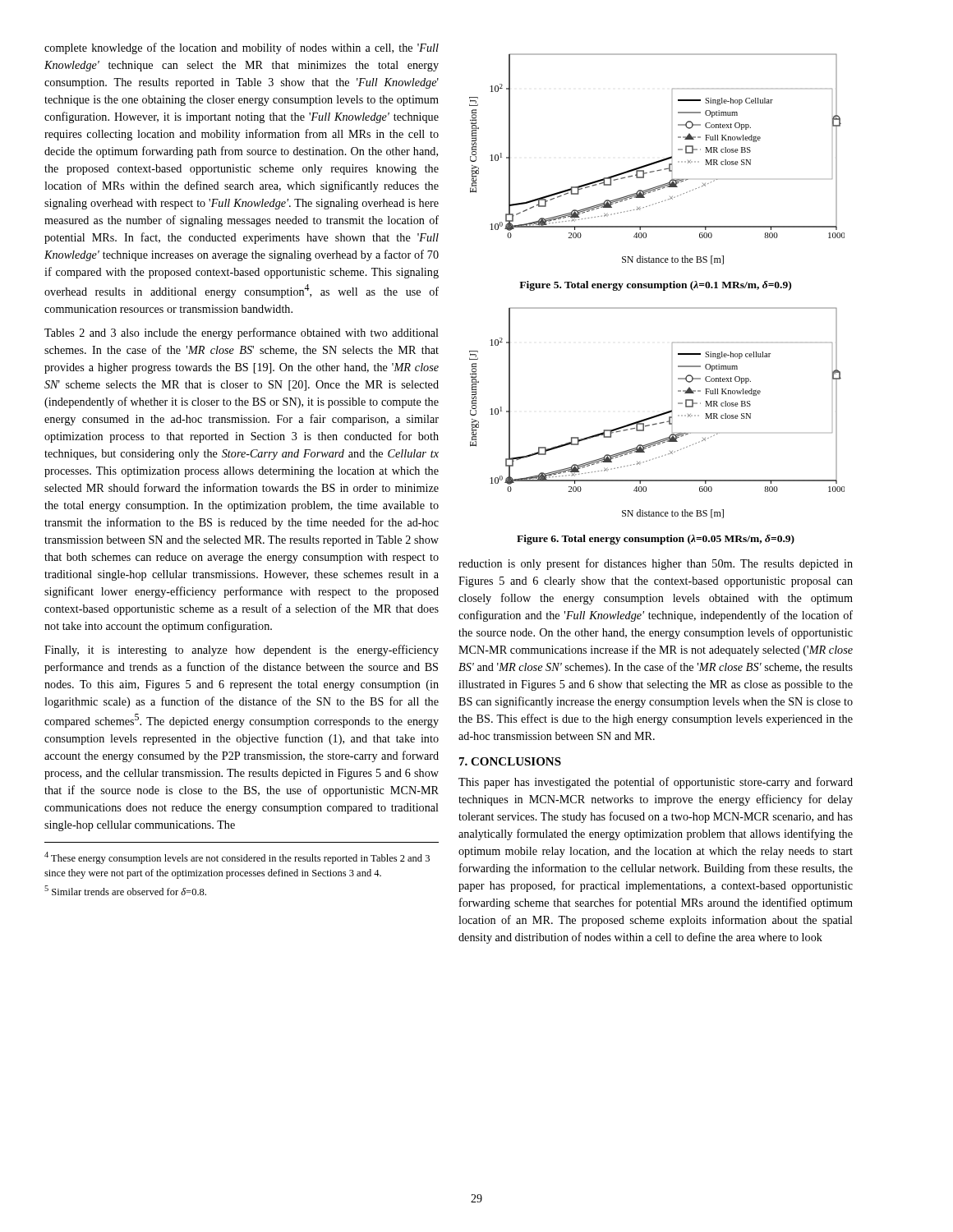Viewport: 953px width, 1232px height.
Task: Select the passage starting "This paper has"
Action: [656, 860]
